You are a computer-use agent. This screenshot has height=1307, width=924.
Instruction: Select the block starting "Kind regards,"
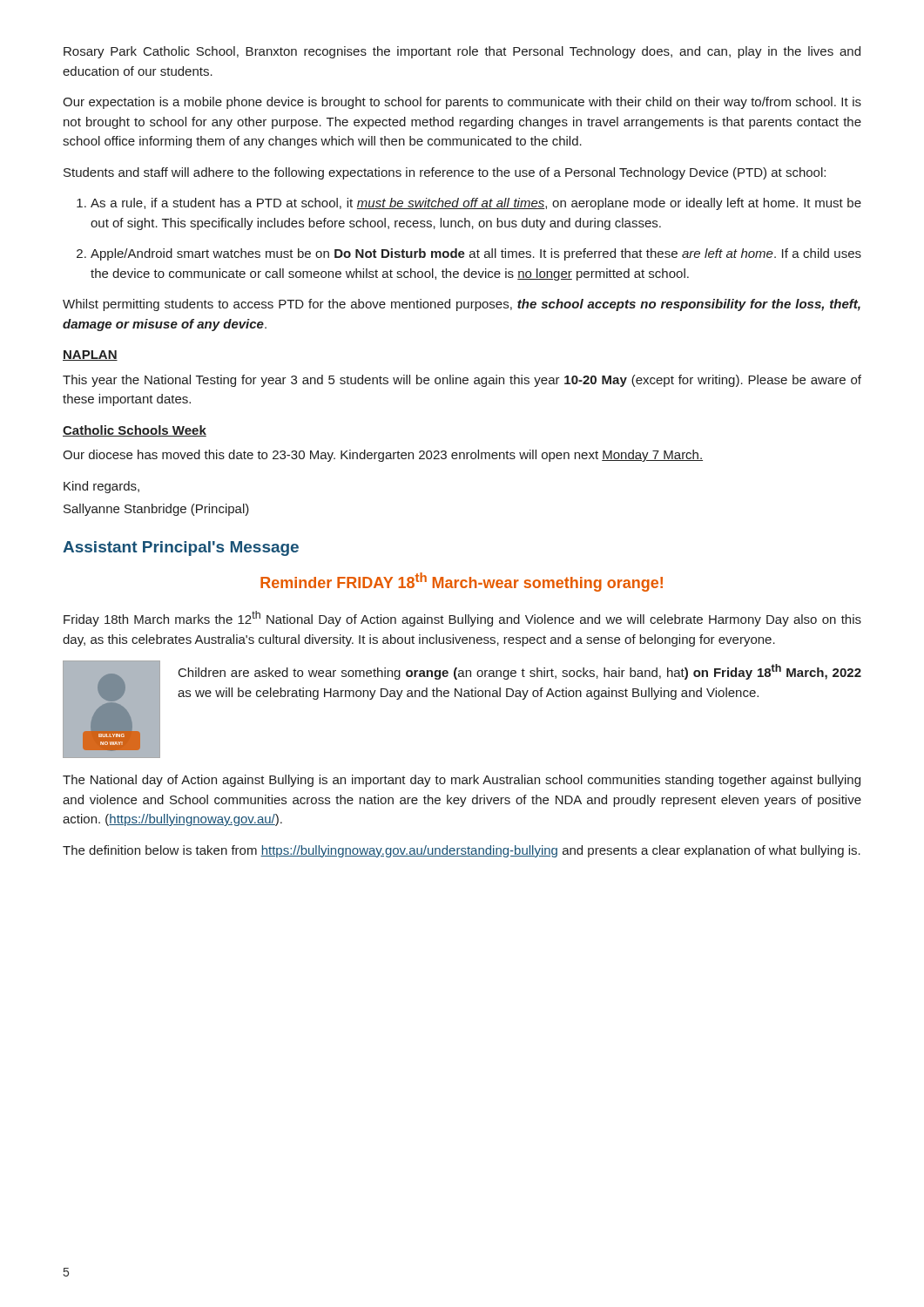101,487
